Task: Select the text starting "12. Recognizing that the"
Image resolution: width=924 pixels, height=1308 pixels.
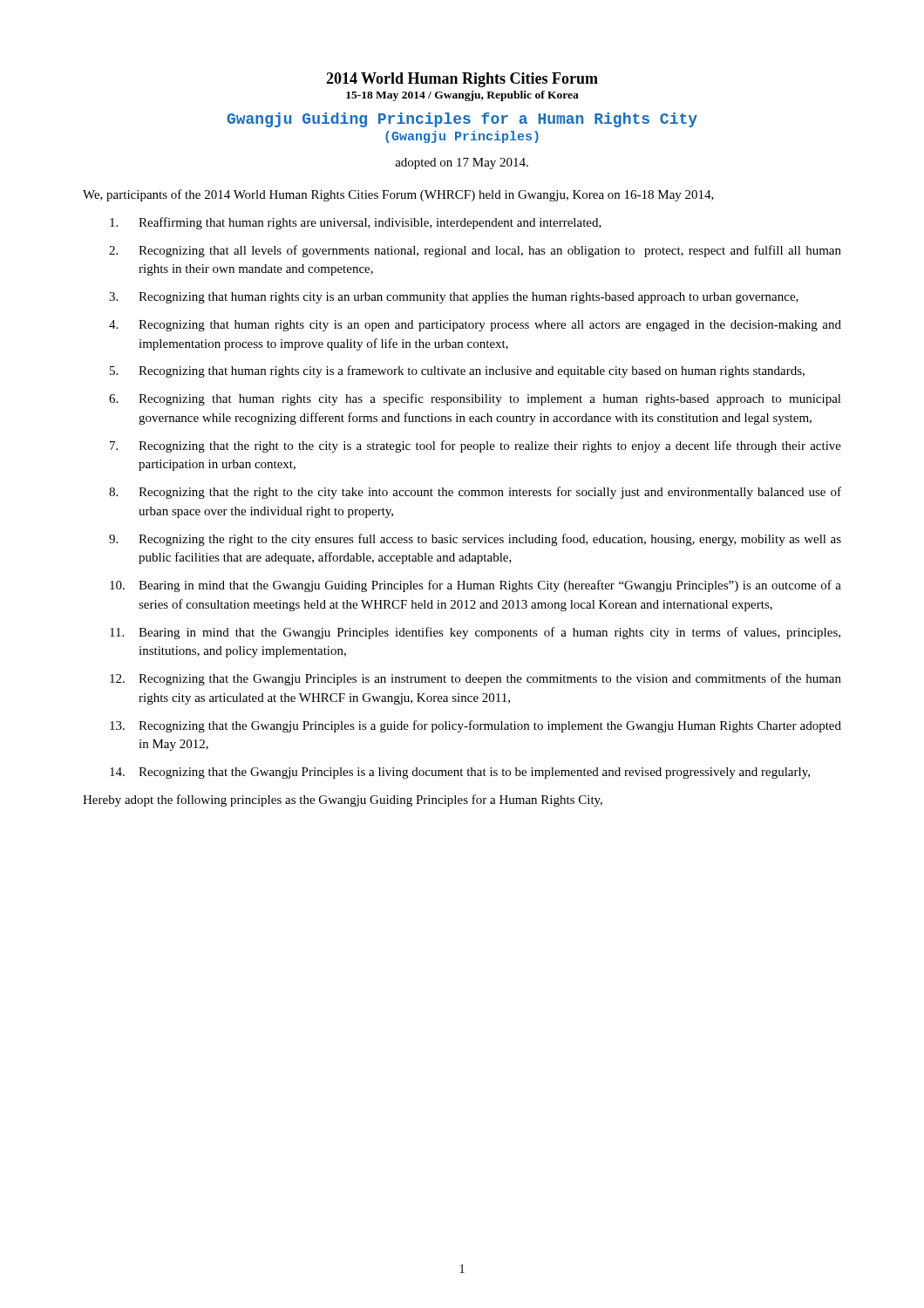Action: 475,689
